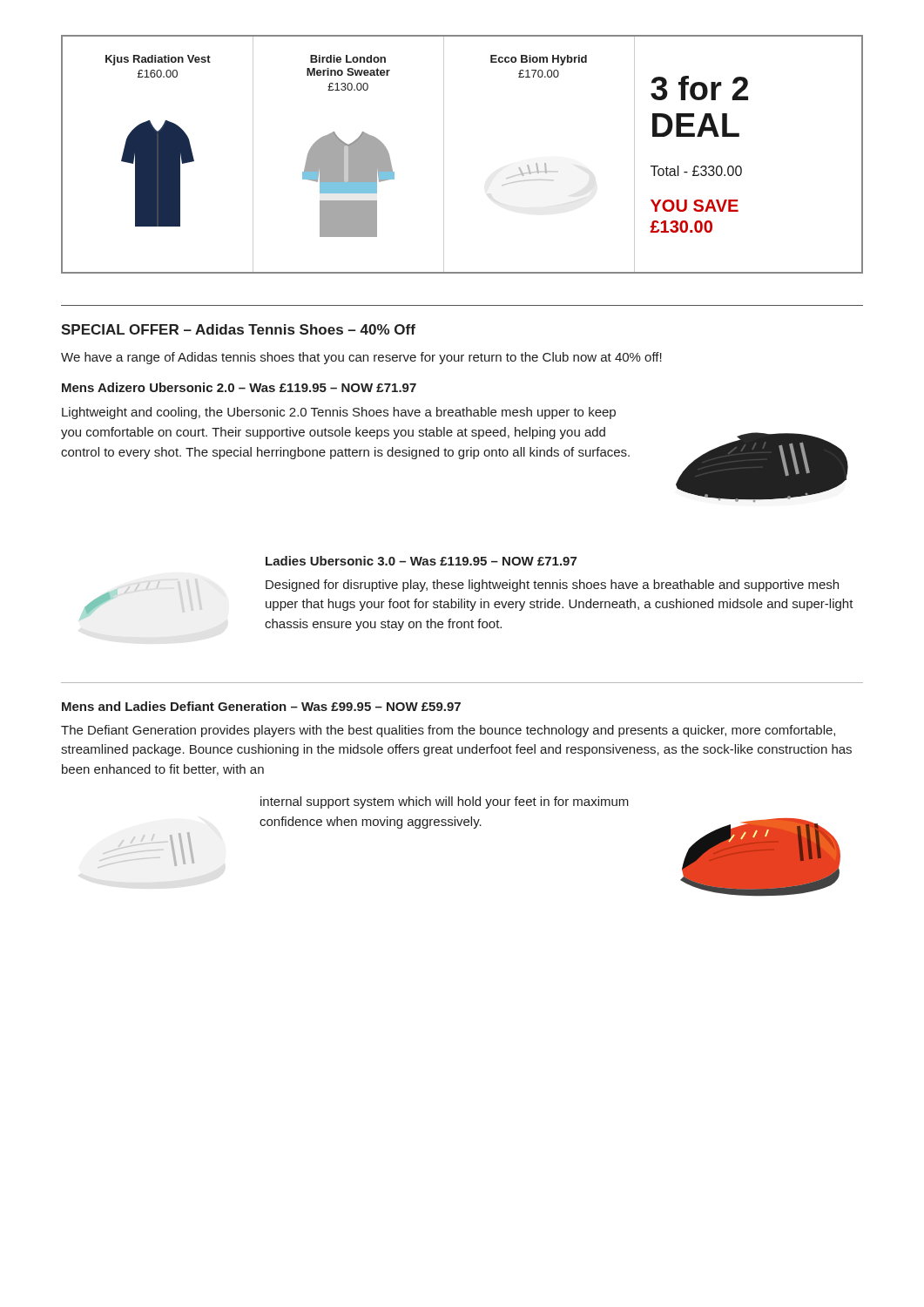Find the infographic
Image resolution: width=924 pixels, height=1307 pixels.
[x=462, y=154]
